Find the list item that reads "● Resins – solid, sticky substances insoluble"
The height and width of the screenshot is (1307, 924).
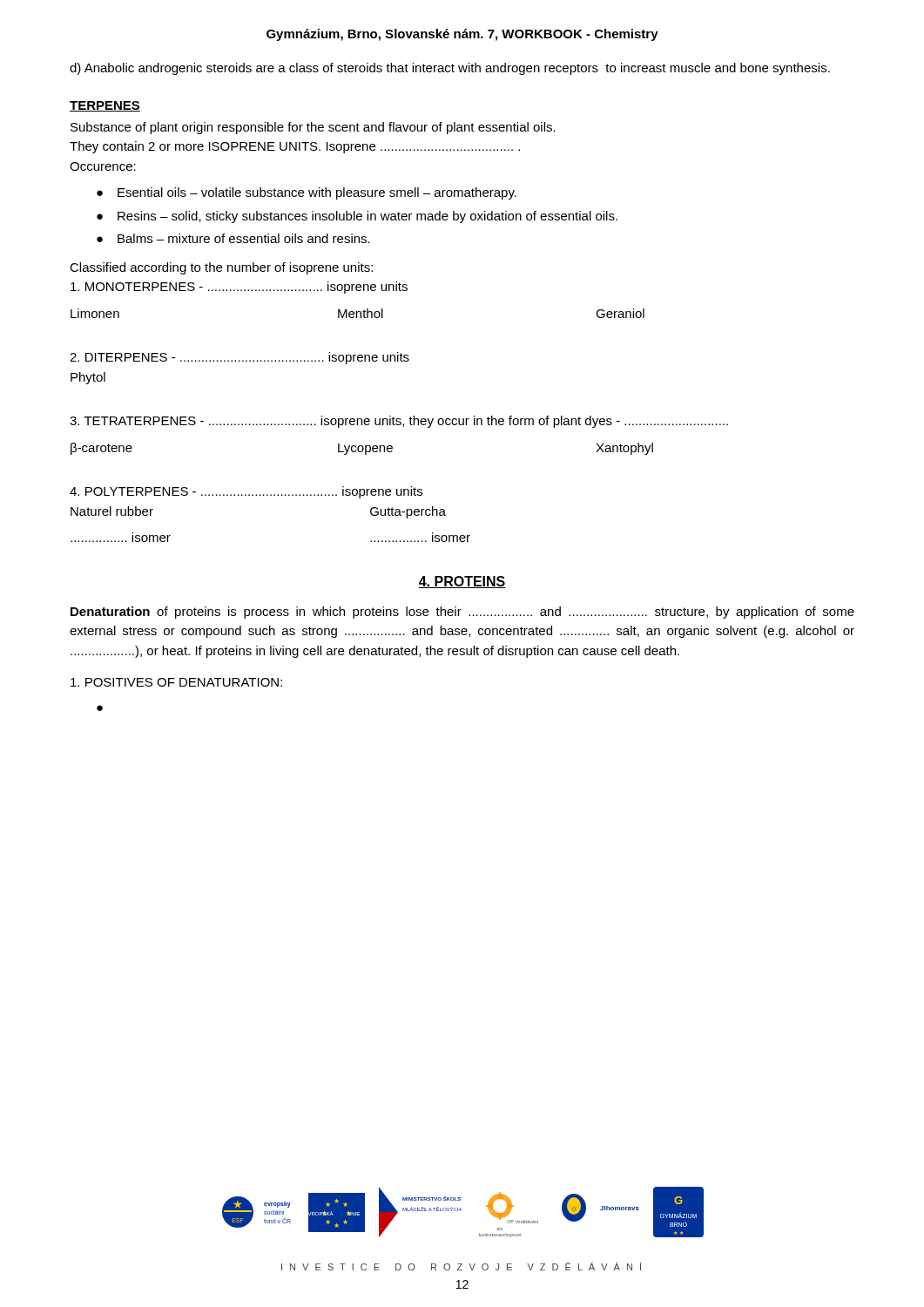point(357,216)
